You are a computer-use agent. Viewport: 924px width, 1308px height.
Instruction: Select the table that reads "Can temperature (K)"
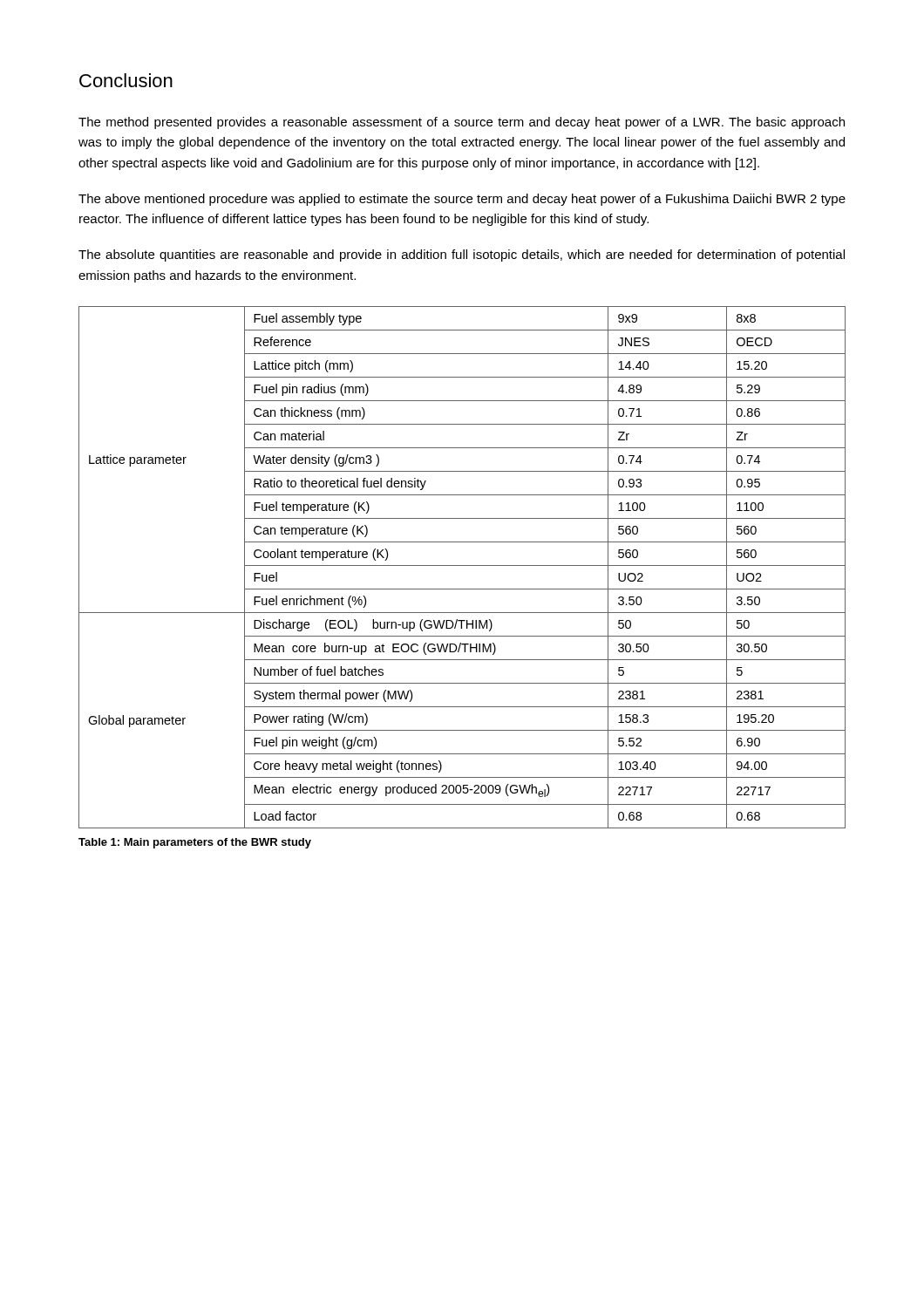(x=462, y=567)
